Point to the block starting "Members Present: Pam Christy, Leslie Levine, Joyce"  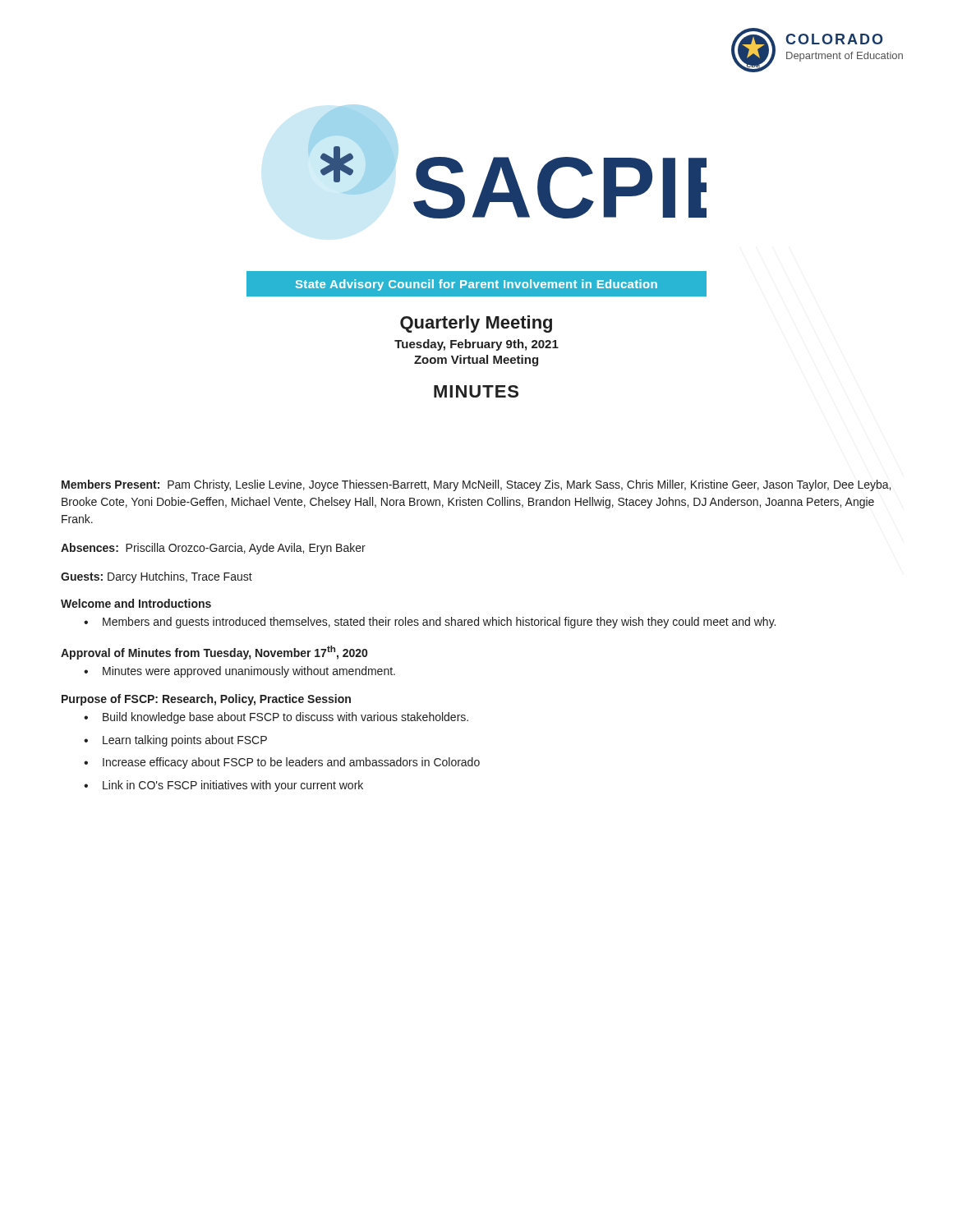click(476, 502)
